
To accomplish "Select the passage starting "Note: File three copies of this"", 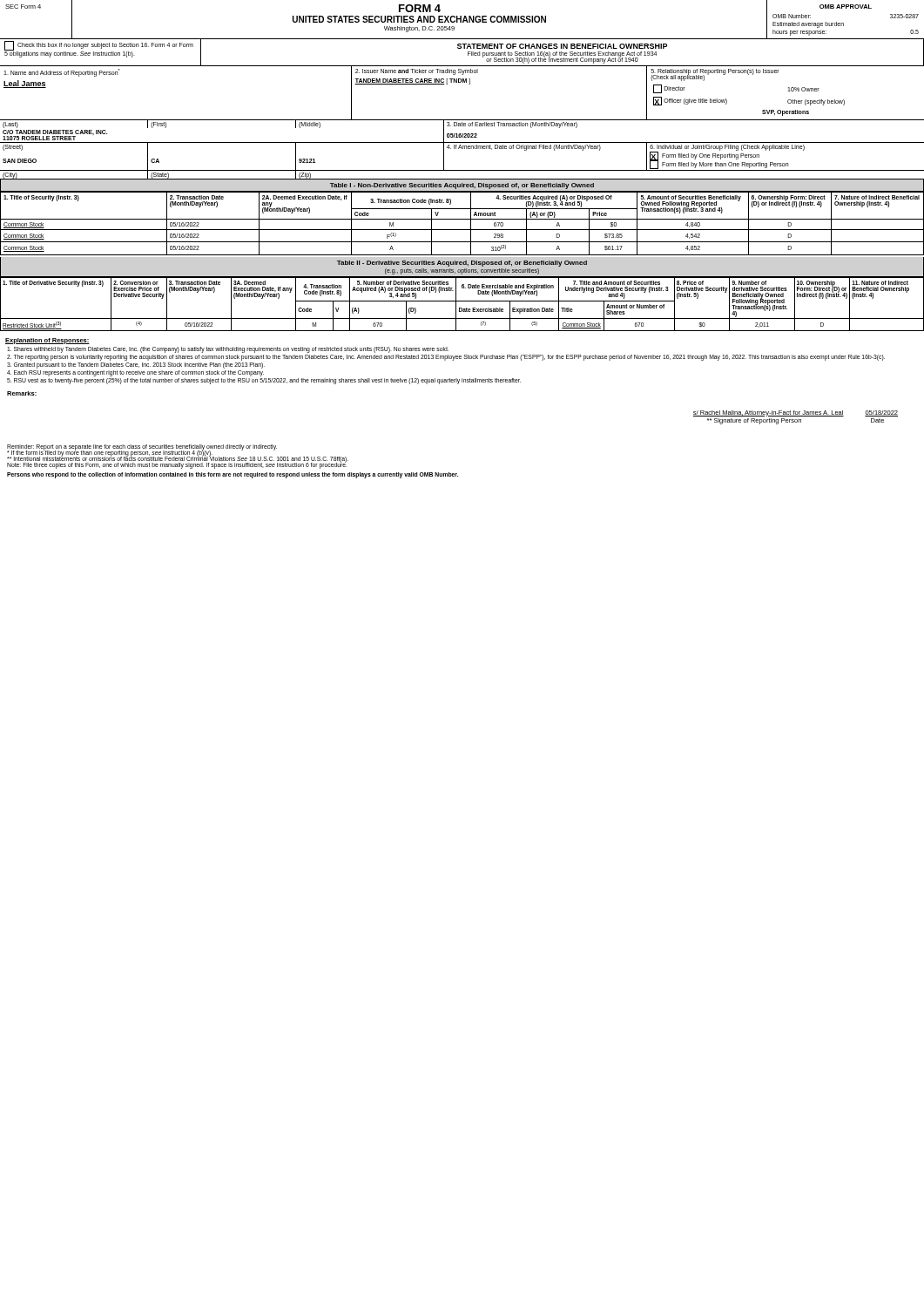I will coord(177,465).
